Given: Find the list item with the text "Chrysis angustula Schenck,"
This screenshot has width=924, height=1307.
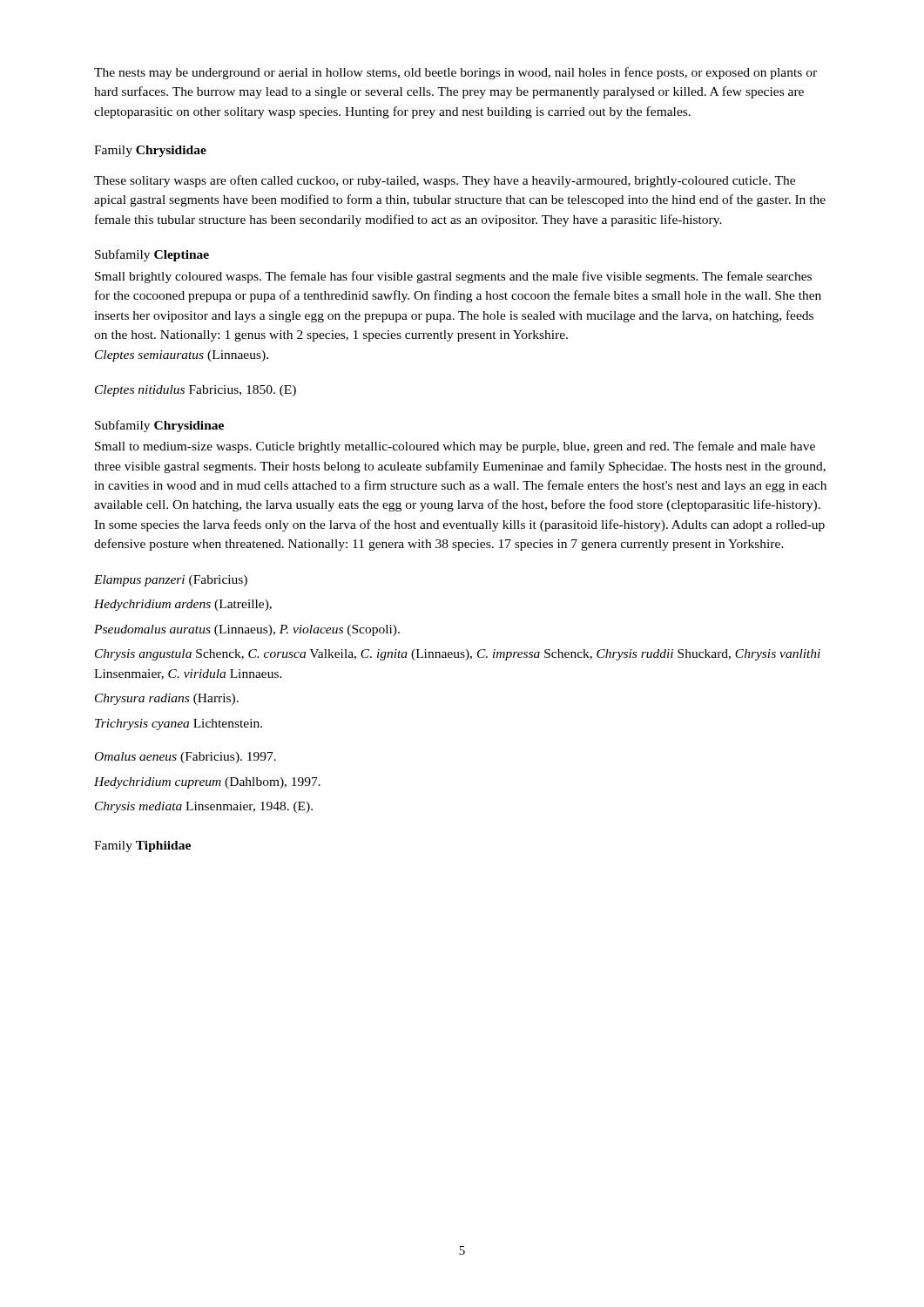Looking at the screenshot, I should [462, 664].
